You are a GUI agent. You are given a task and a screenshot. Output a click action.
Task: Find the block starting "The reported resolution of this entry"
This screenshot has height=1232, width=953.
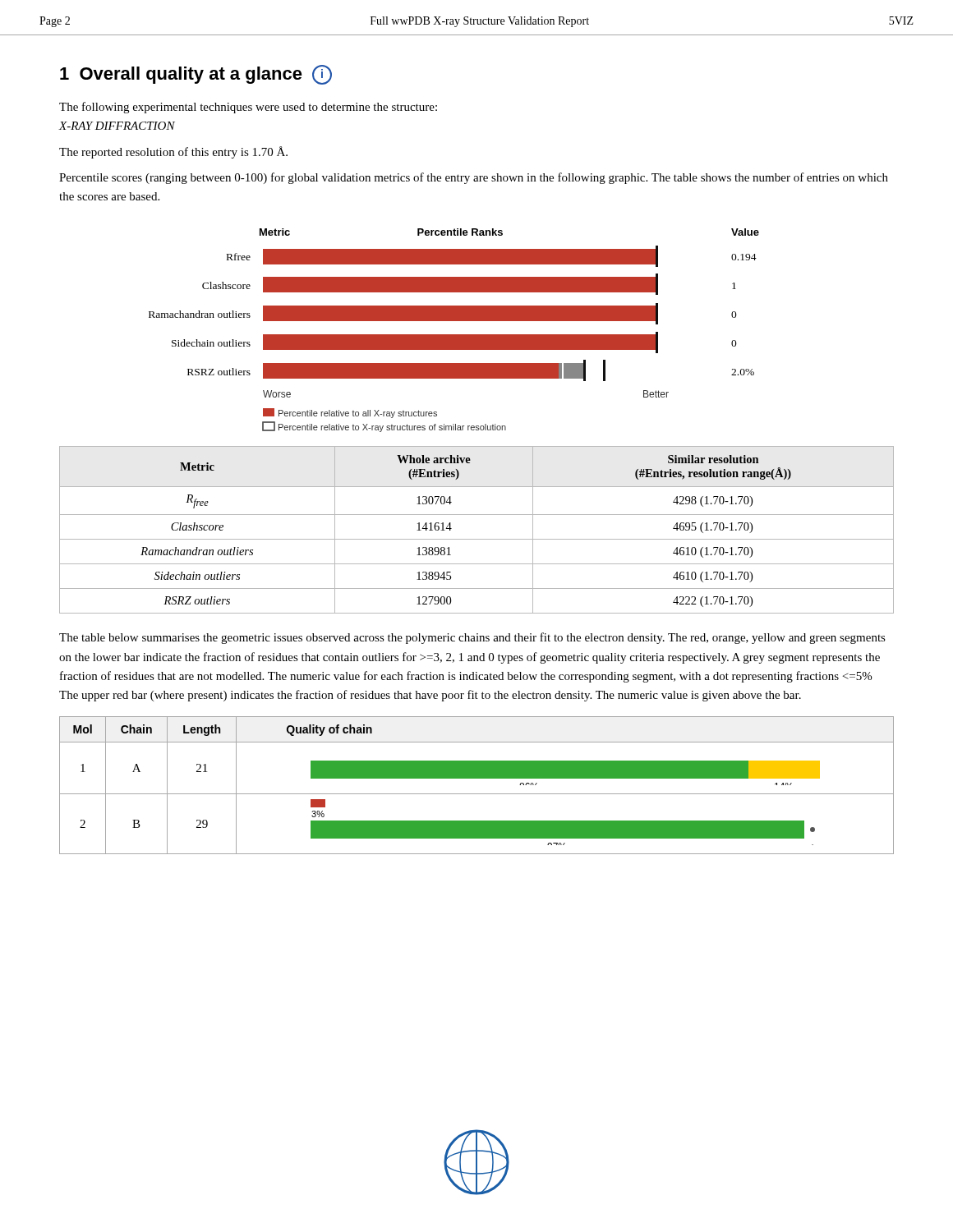pos(173,152)
